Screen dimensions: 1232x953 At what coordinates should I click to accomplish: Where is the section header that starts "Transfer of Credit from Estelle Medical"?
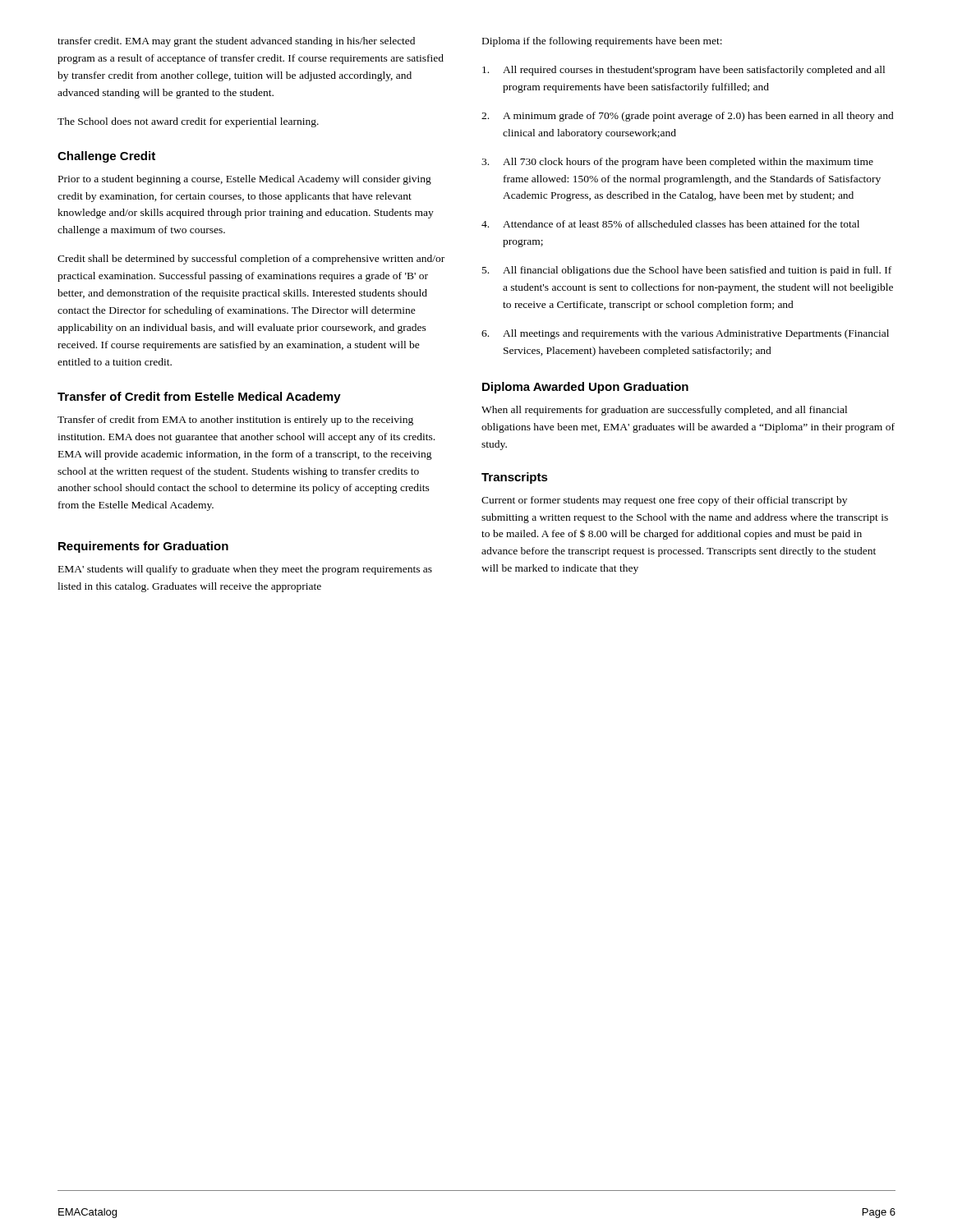pos(199,396)
